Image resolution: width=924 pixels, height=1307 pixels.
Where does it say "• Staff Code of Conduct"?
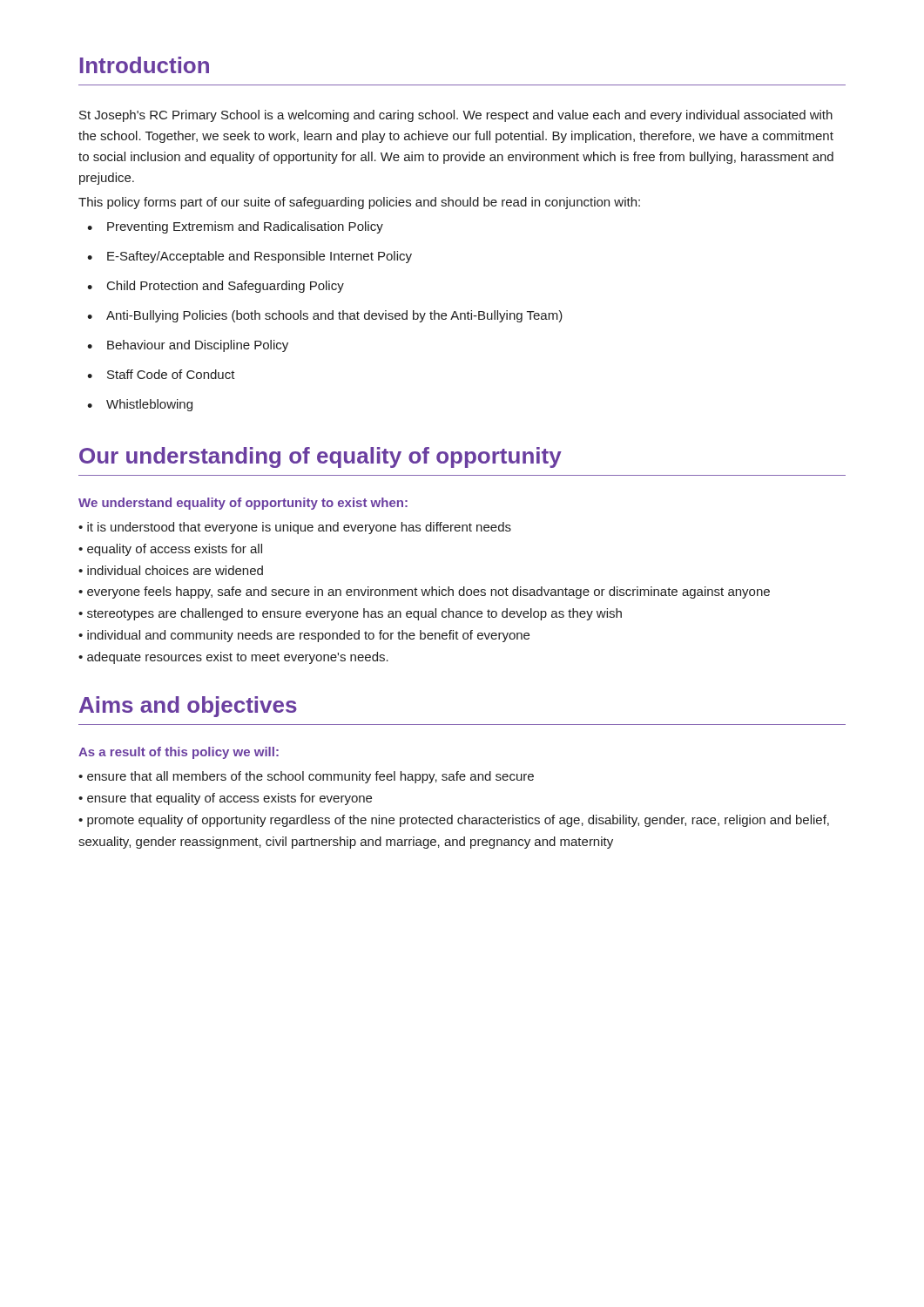pos(161,376)
